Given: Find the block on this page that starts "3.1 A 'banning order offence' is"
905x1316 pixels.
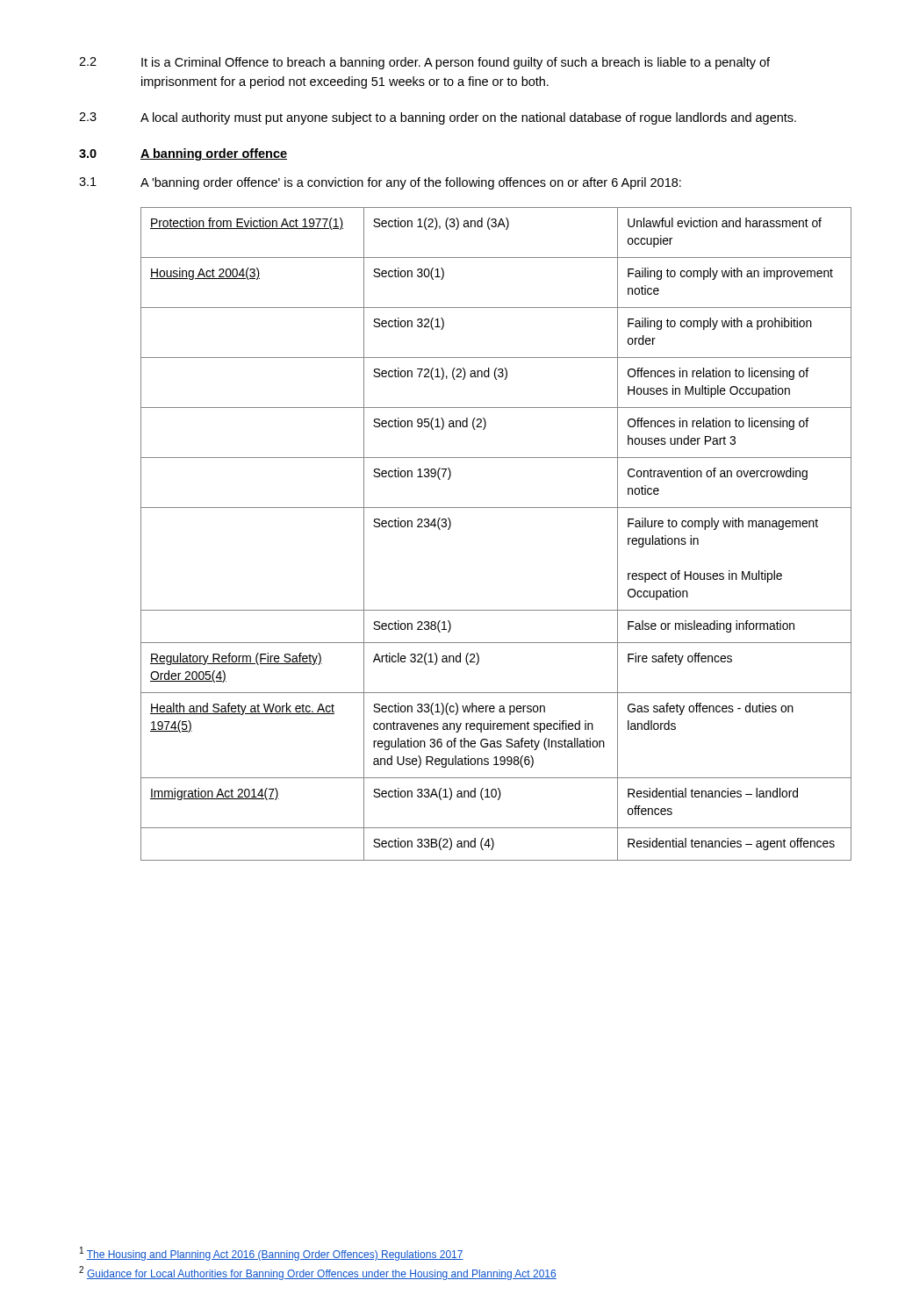Looking at the screenshot, I should [x=452, y=183].
